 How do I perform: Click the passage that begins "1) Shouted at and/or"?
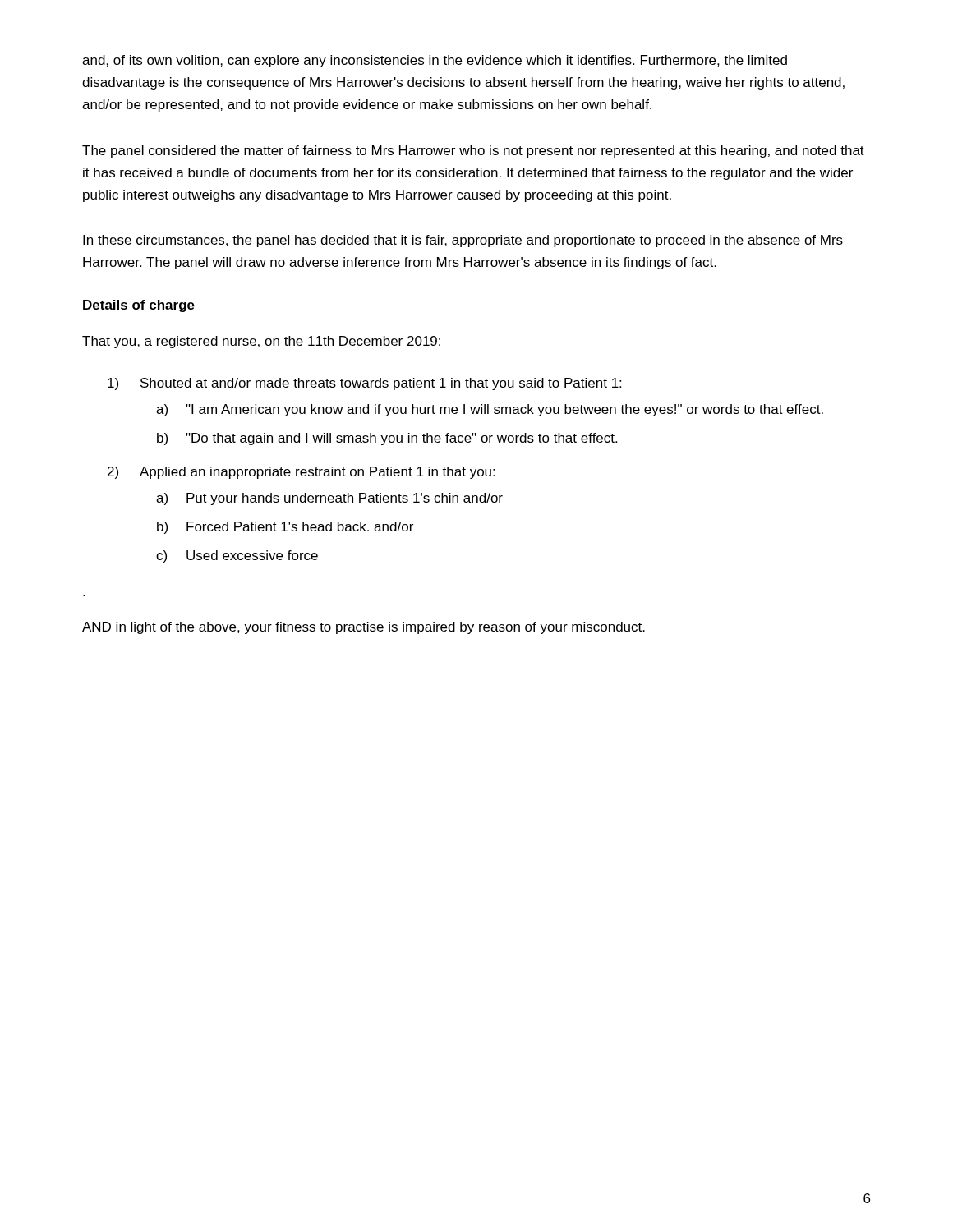pyautogui.click(x=489, y=415)
